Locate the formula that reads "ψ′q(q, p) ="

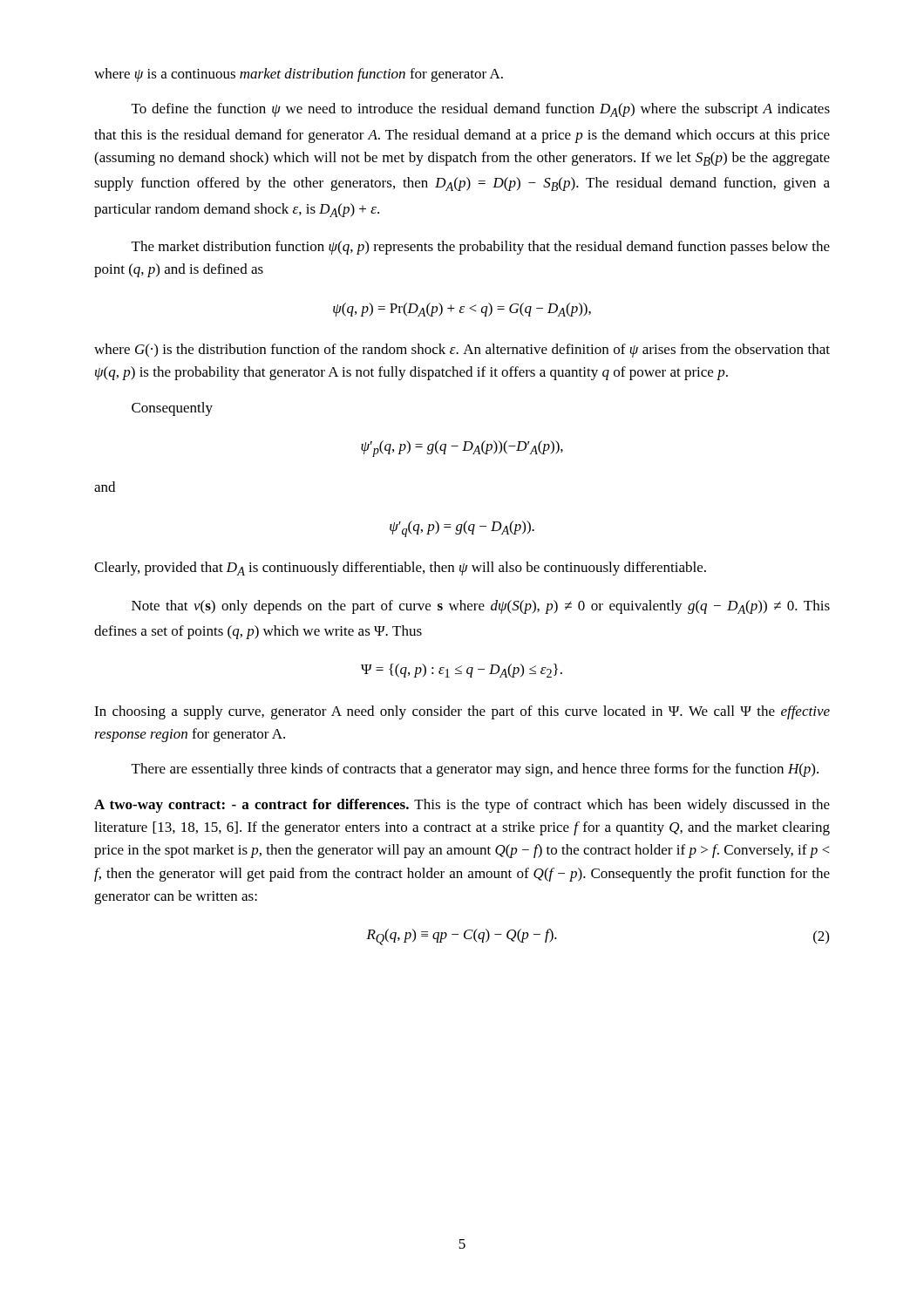coord(462,528)
